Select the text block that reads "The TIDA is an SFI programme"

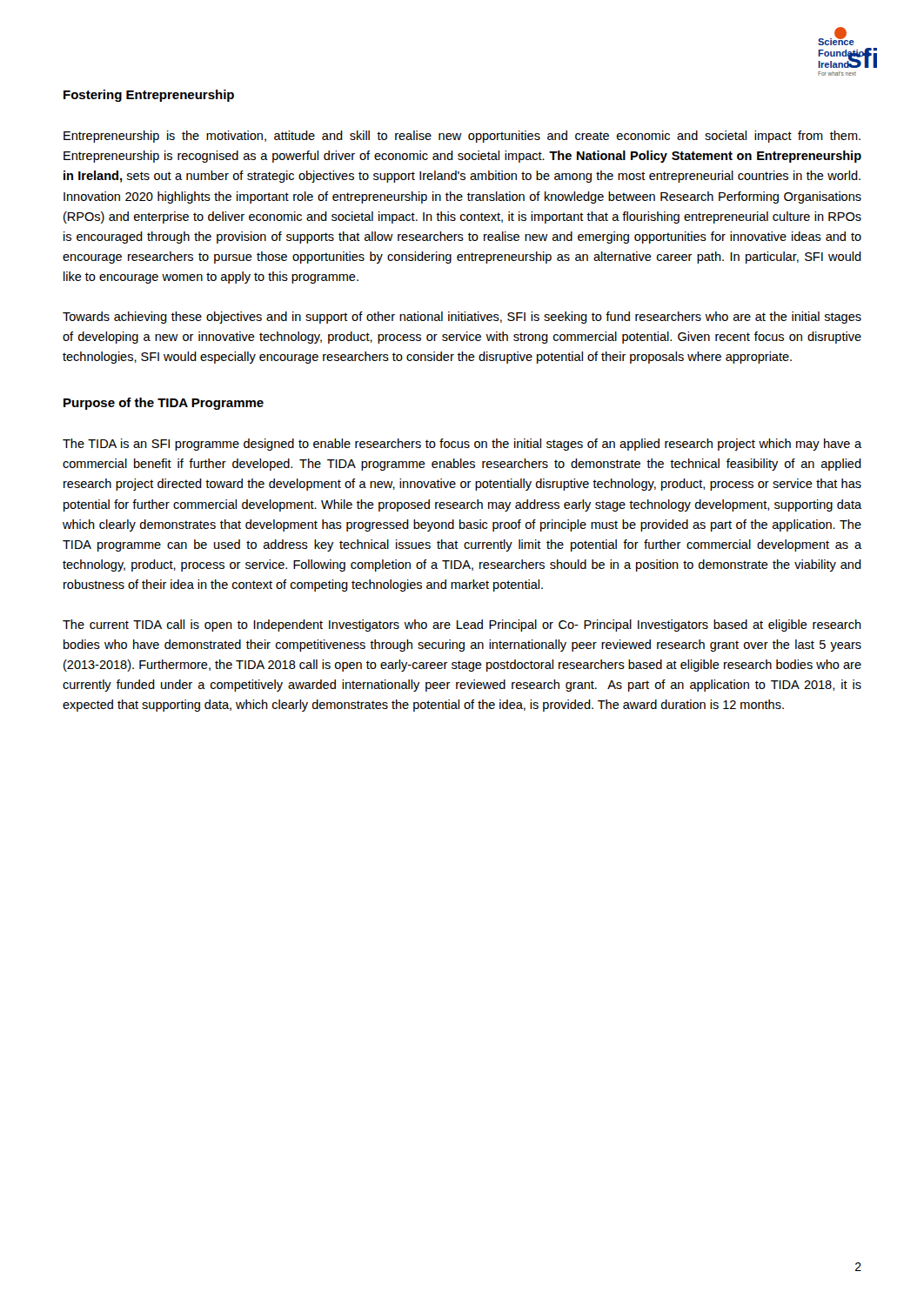462,514
